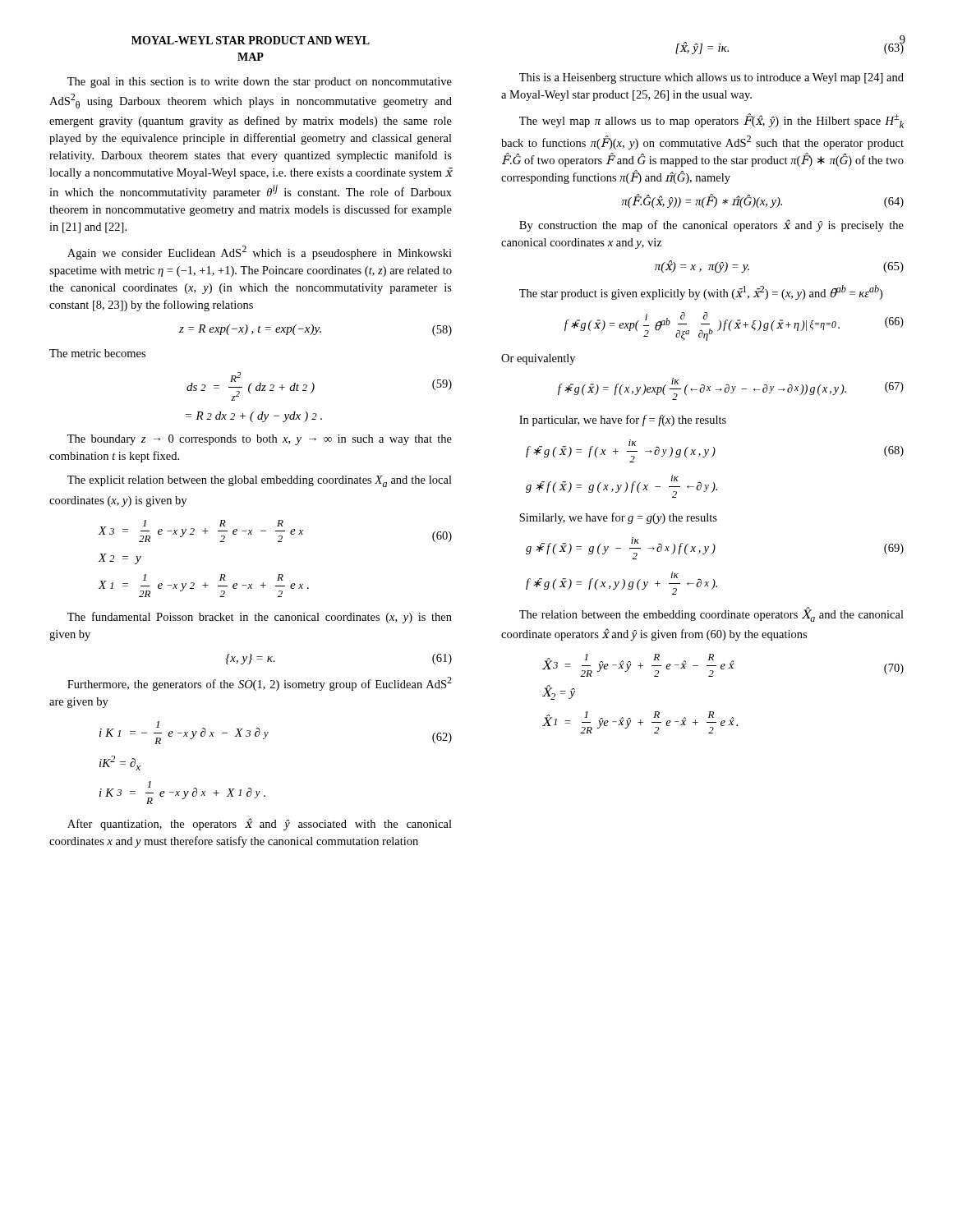Select the text starting "g∗̄f(x̄) = g(y −"
Image resolution: width=953 pixels, height=1232 pixels.
tap(702, 566)
